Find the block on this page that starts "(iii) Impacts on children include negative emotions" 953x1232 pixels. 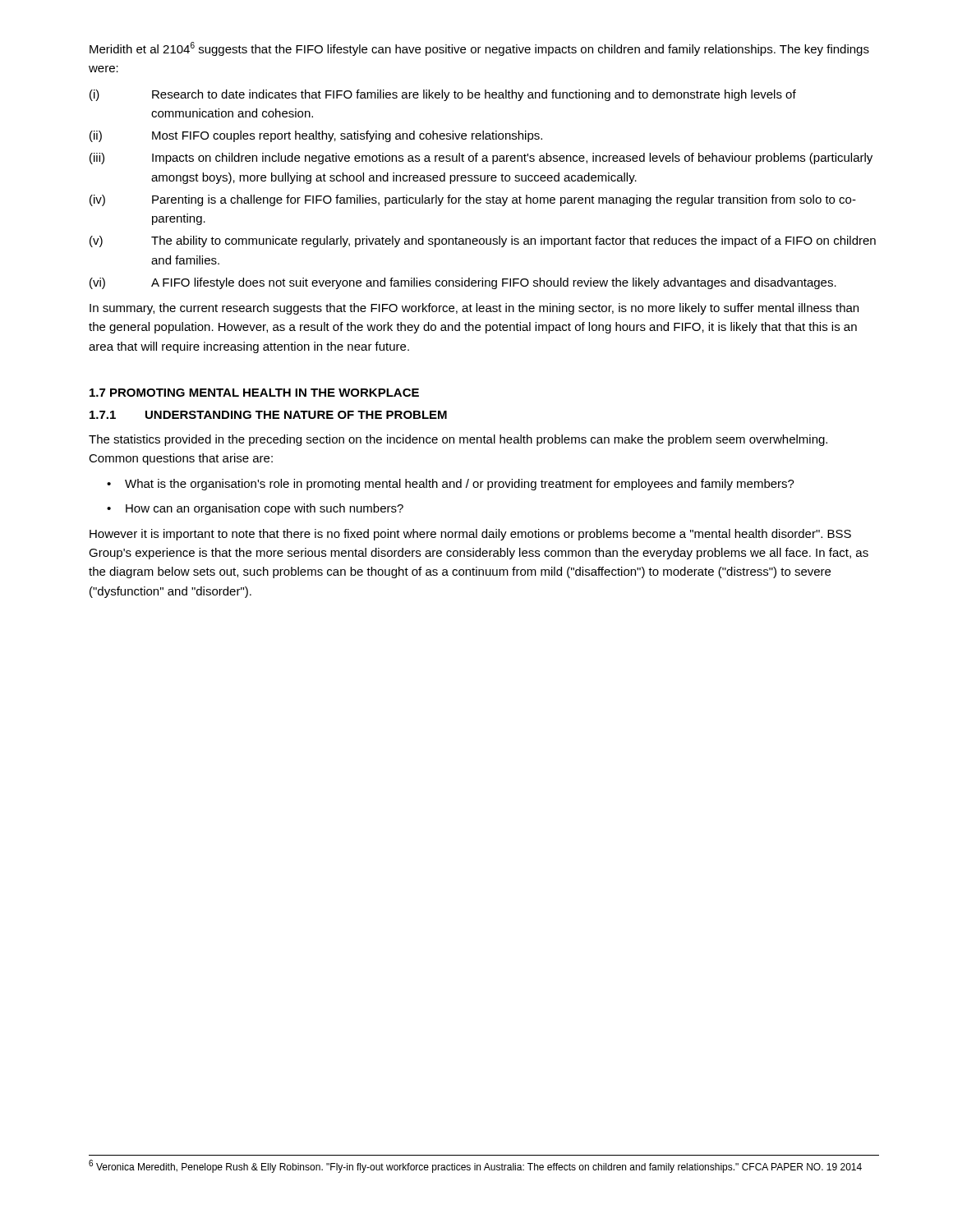tap(484, 167)
